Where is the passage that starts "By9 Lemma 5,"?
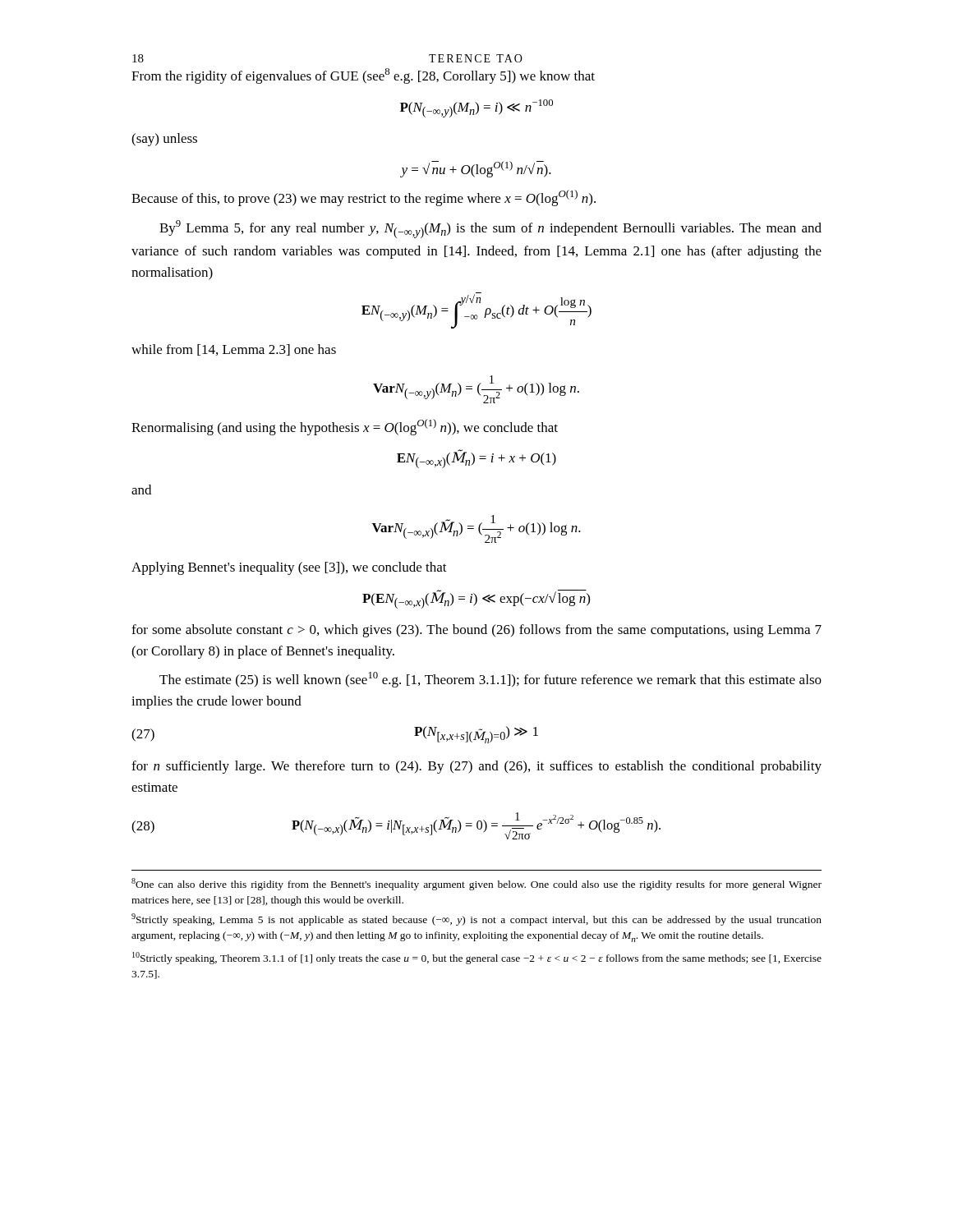The width and height of the screenshot is (953, 1232). pos(476,249)
